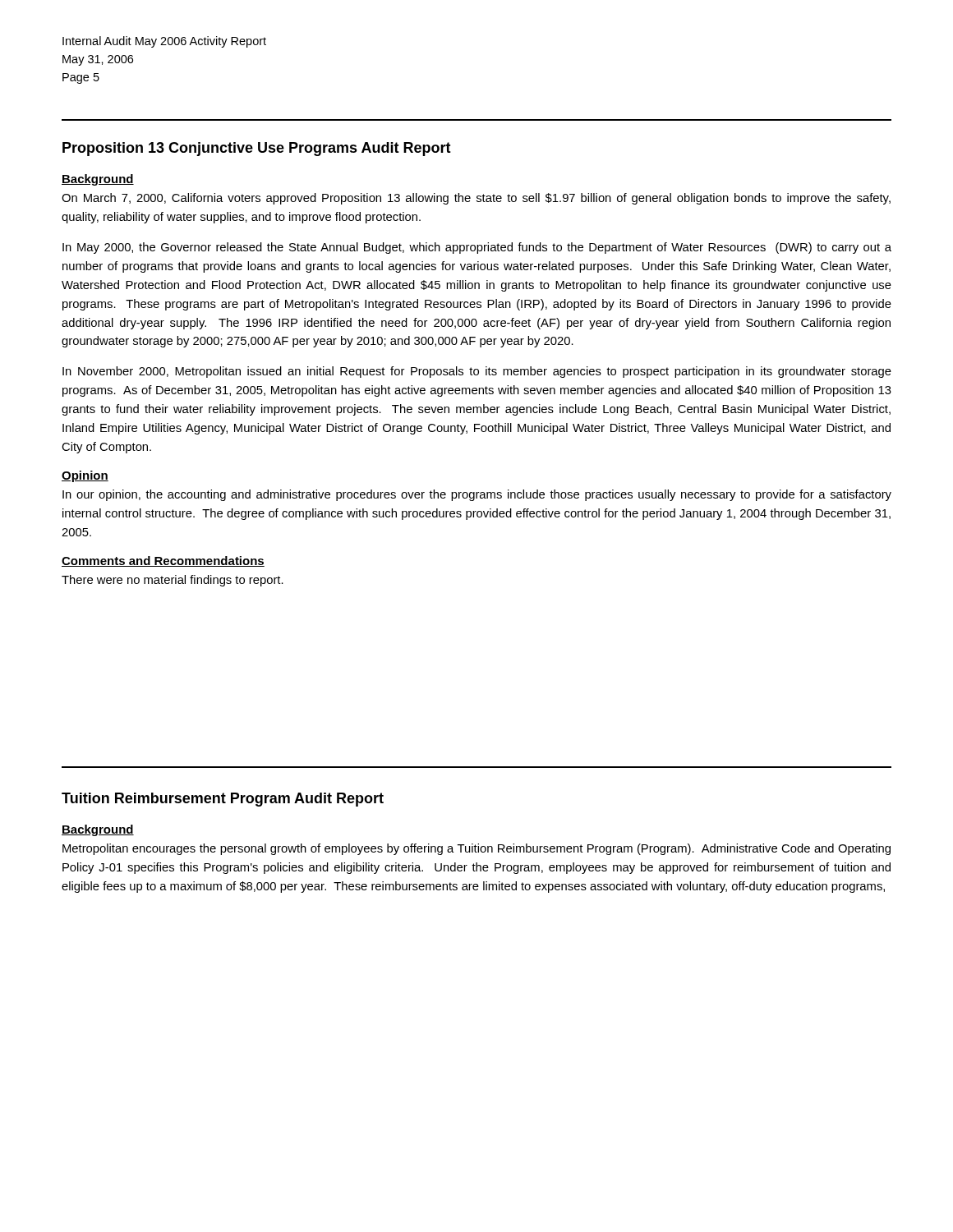Viewport: 953px width, 1232px height.
Task: Locate the passage starting "On March 7, 2000, California voters approved Proposition"
Action: click(x=476, y=207)
